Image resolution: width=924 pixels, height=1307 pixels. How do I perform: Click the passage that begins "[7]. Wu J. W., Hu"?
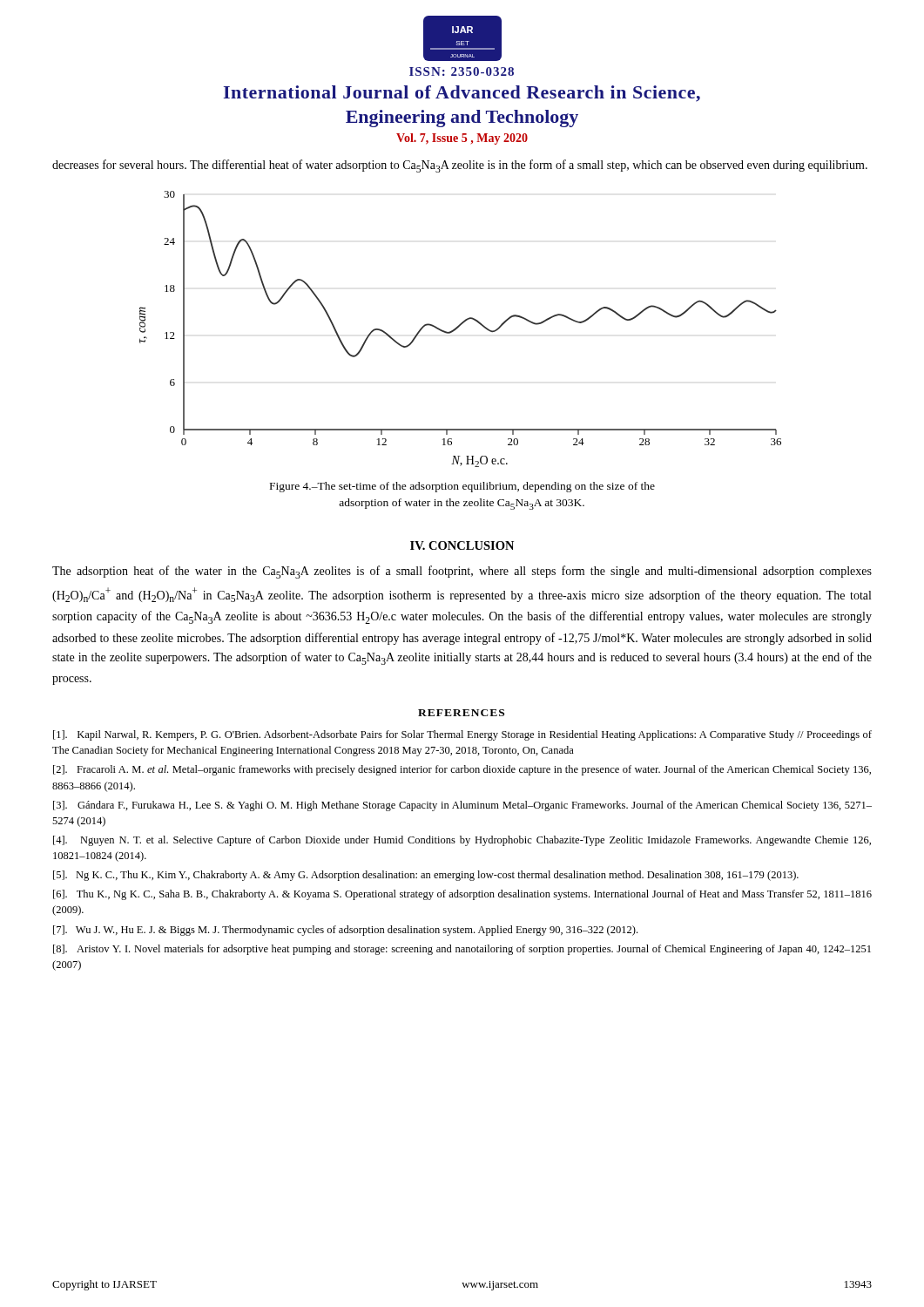[x=345, y=929]
